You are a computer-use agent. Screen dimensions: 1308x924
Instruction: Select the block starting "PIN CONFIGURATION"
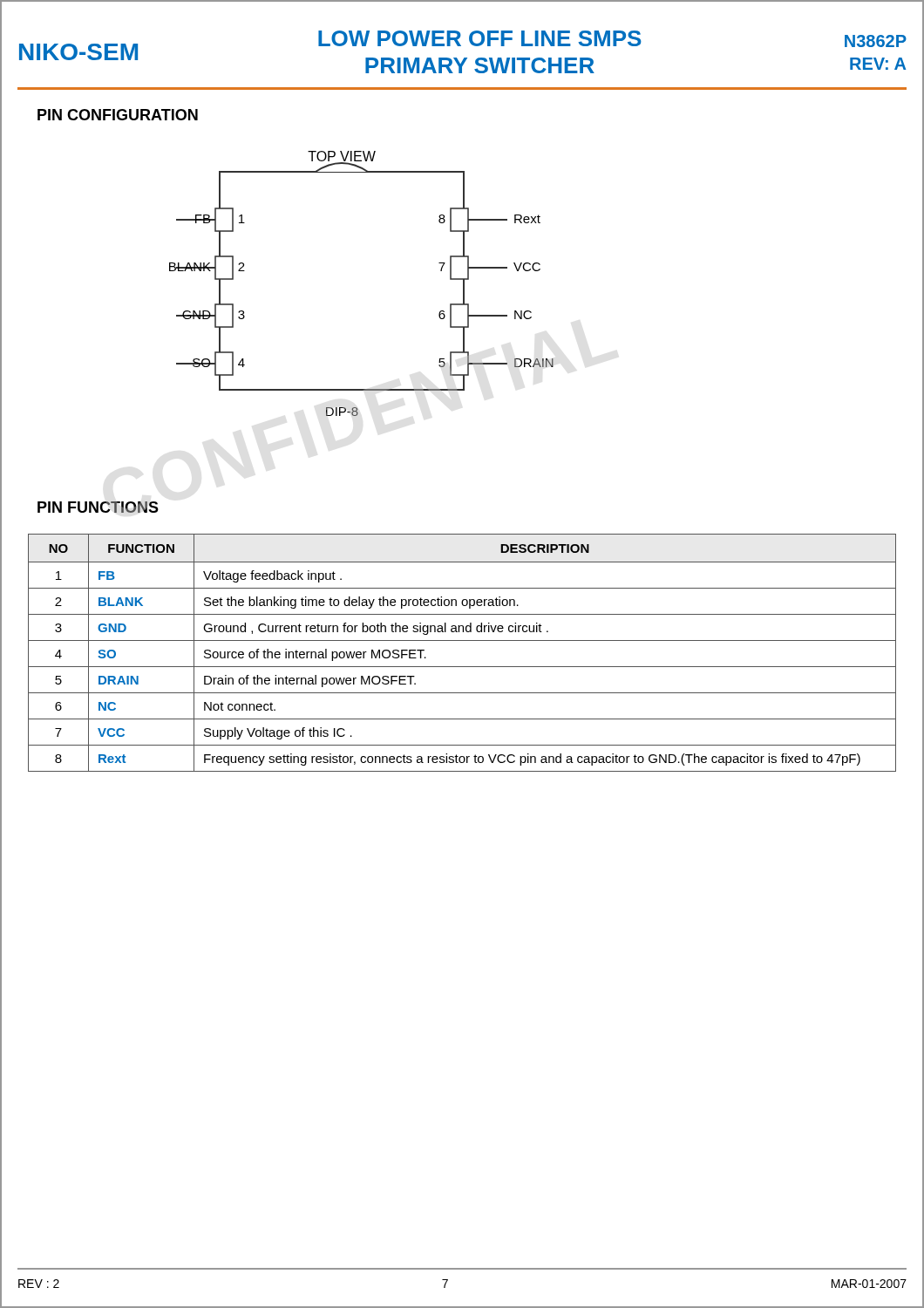point(118,115)
